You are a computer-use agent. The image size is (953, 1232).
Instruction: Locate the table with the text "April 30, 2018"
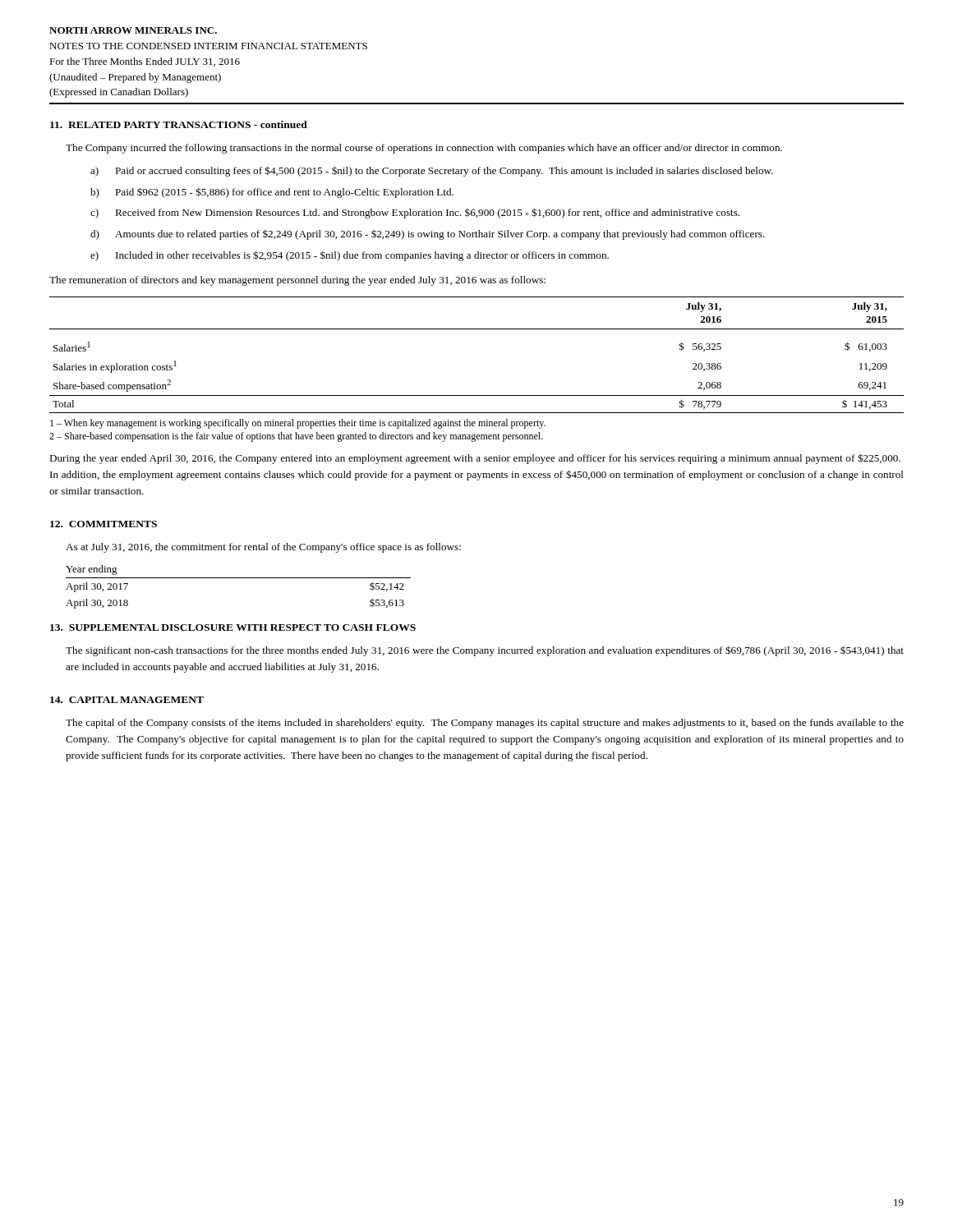pos(476,586)
